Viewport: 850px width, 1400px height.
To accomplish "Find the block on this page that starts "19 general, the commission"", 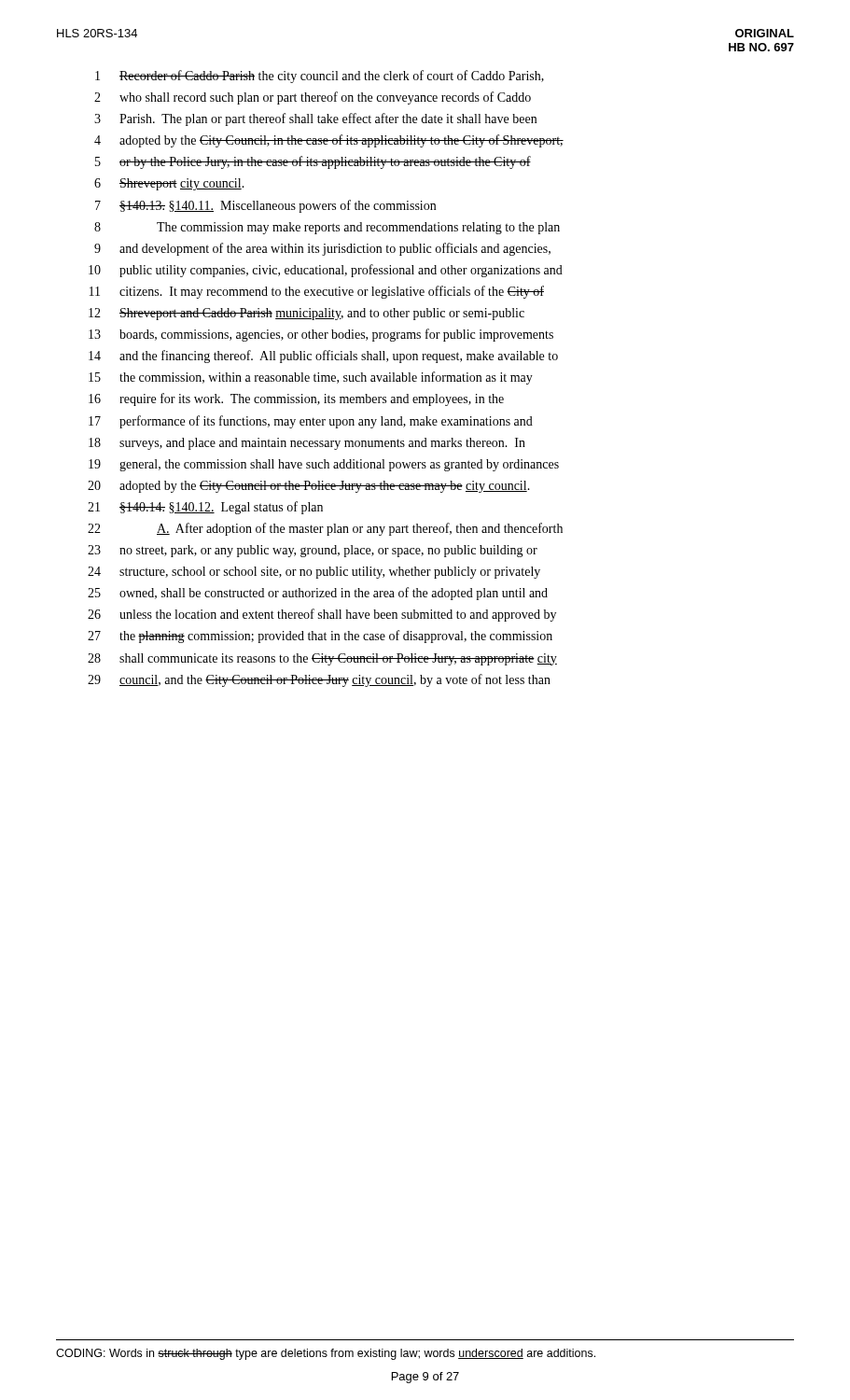I will (425, 464).
